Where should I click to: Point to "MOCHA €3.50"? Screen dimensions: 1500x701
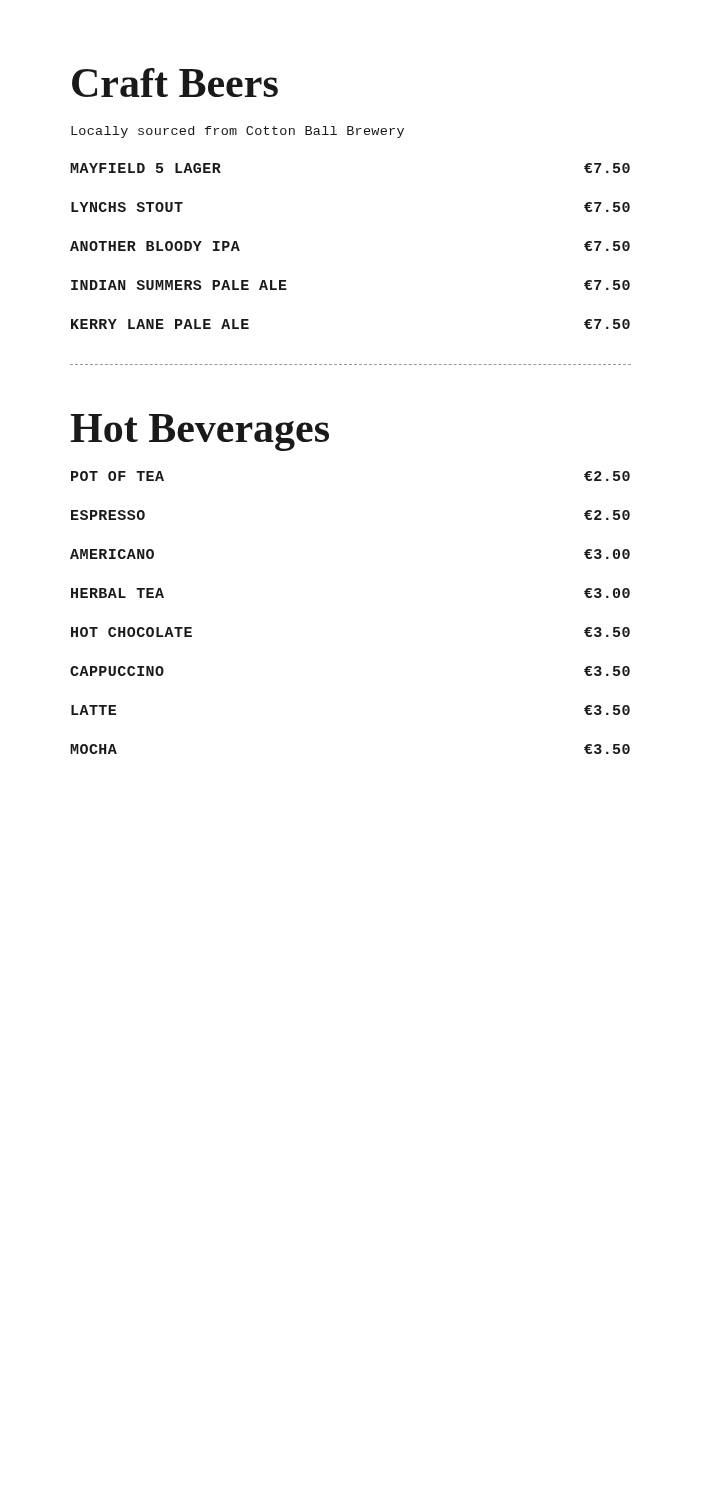92,748
